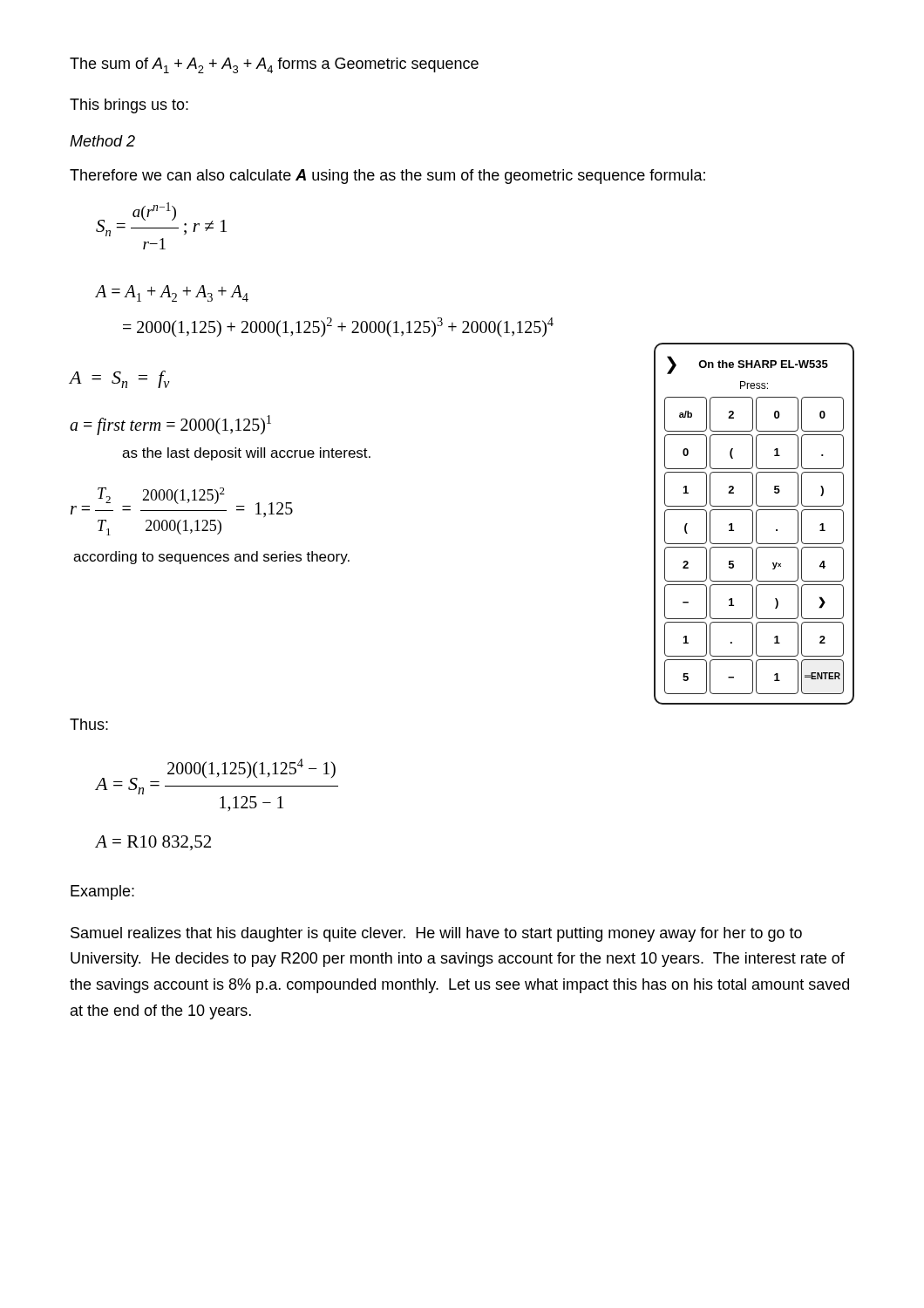924x1308 pixels.
Task: Click on the text block starting "Method 2"
Action: coord(102,141)
